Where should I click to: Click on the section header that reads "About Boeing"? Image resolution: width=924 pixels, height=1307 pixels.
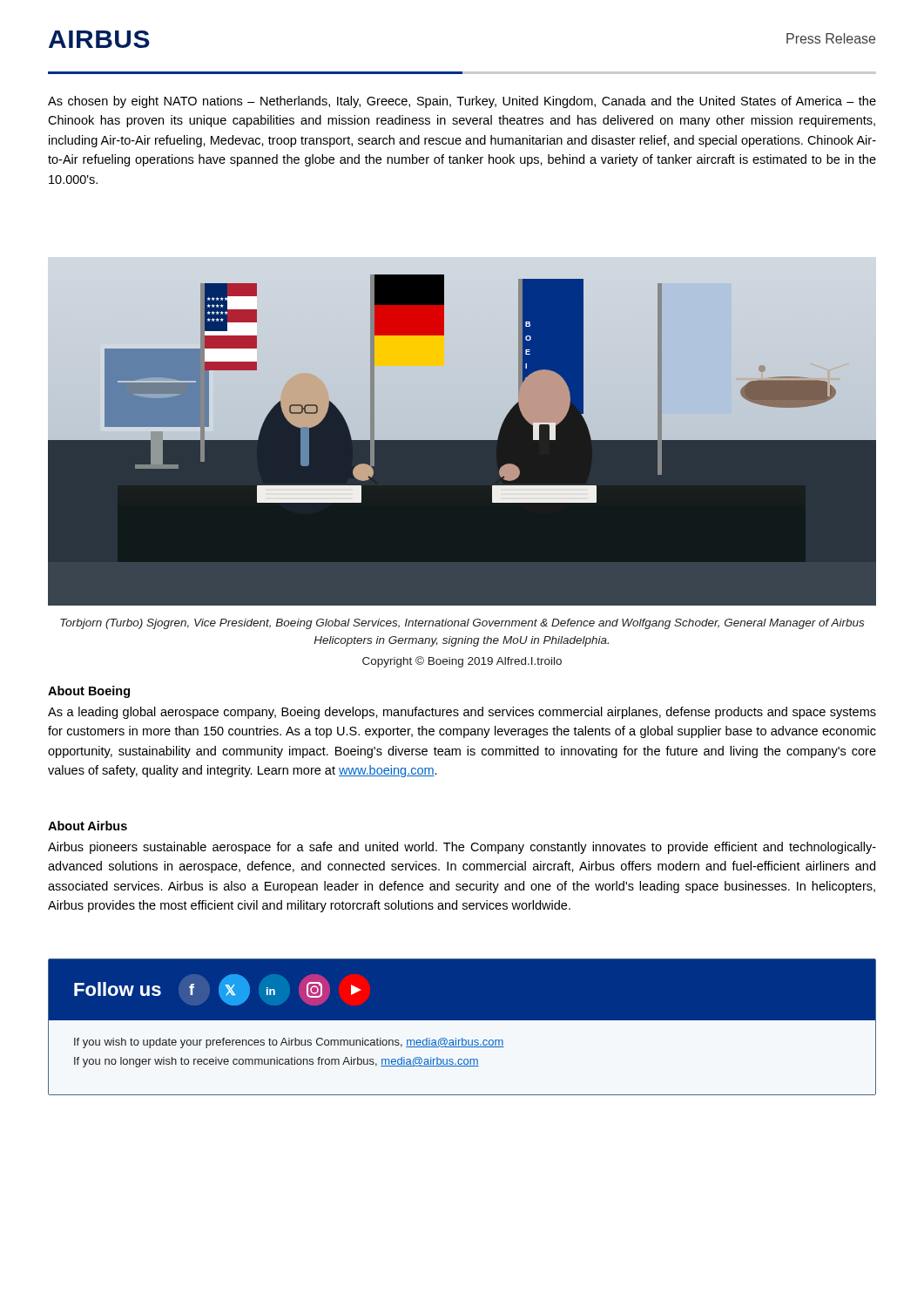coord(89,691)
